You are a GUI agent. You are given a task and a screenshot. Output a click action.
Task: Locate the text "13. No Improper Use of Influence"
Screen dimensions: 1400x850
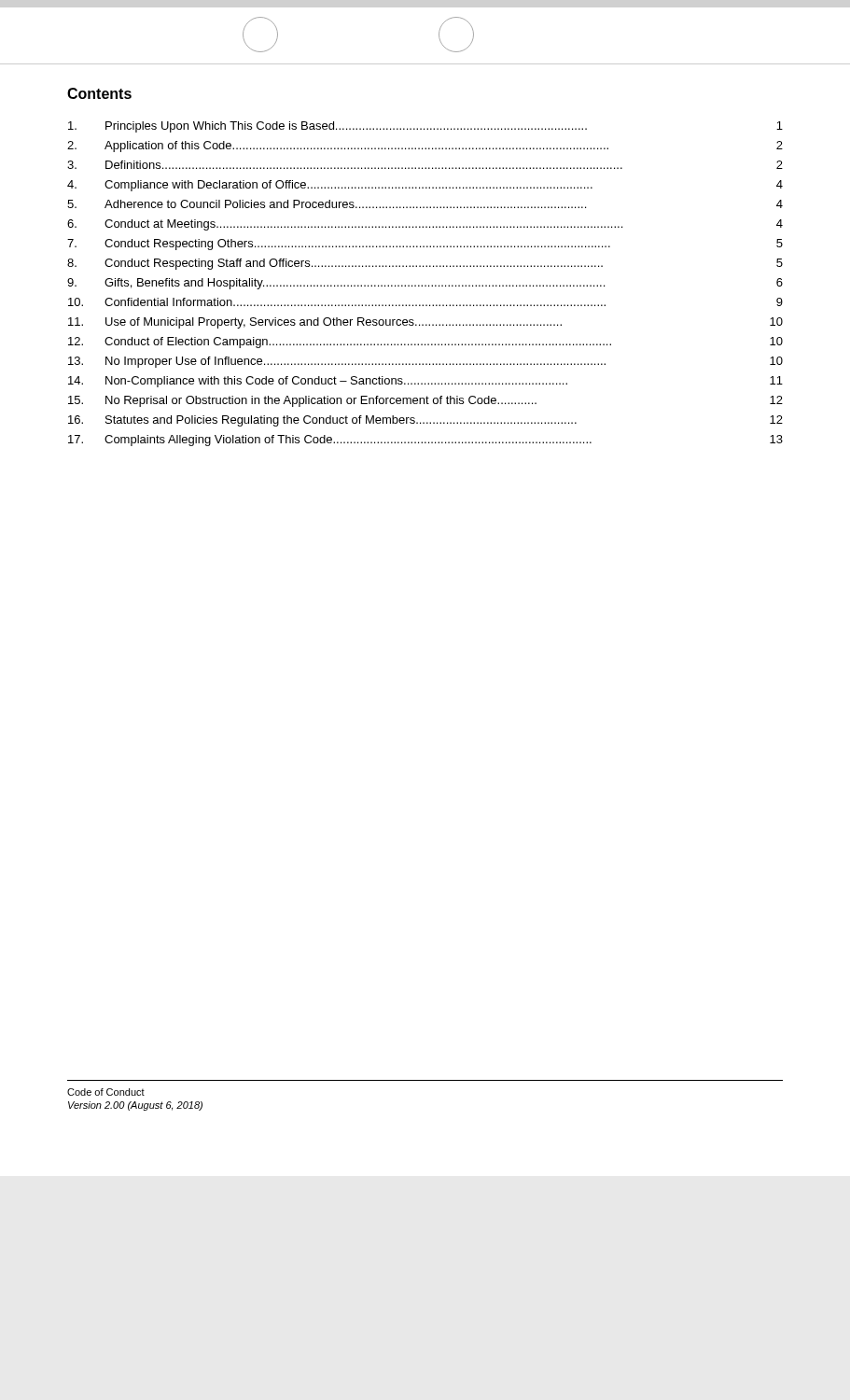tap(425, 361)
